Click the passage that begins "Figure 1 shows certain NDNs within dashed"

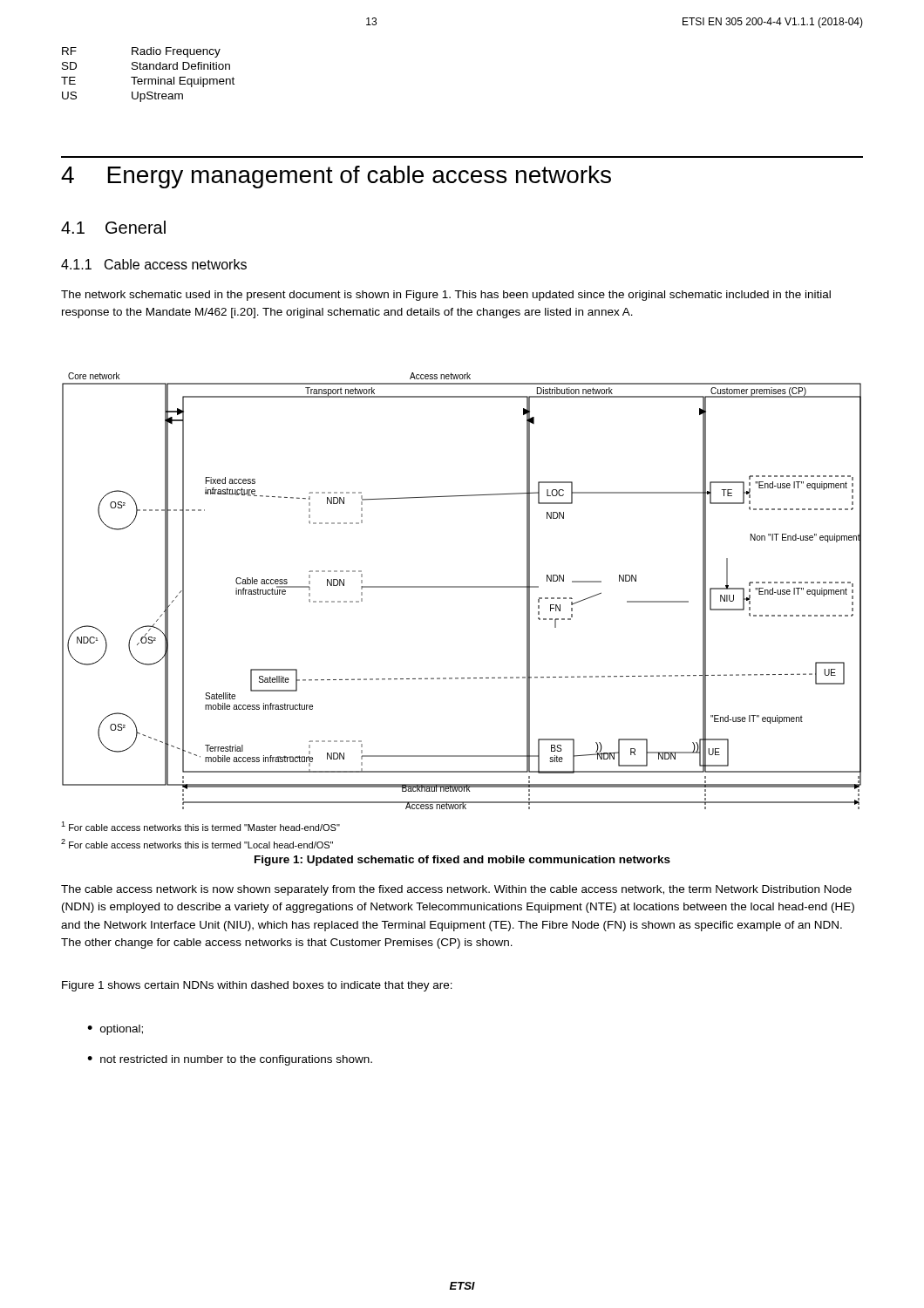coord(257,985)
